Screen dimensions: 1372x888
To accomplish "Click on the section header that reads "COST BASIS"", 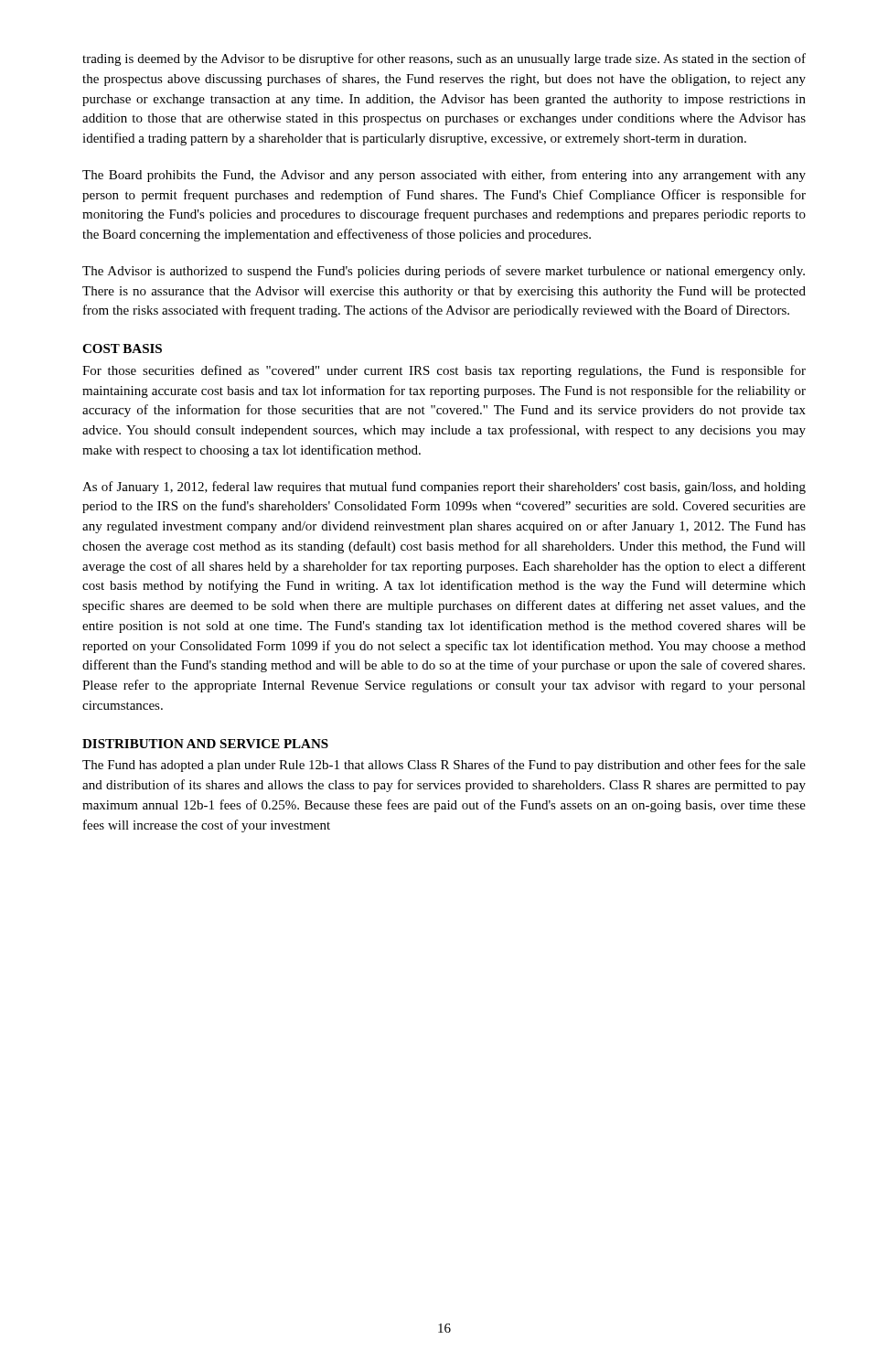I will [x=122, y=348].
